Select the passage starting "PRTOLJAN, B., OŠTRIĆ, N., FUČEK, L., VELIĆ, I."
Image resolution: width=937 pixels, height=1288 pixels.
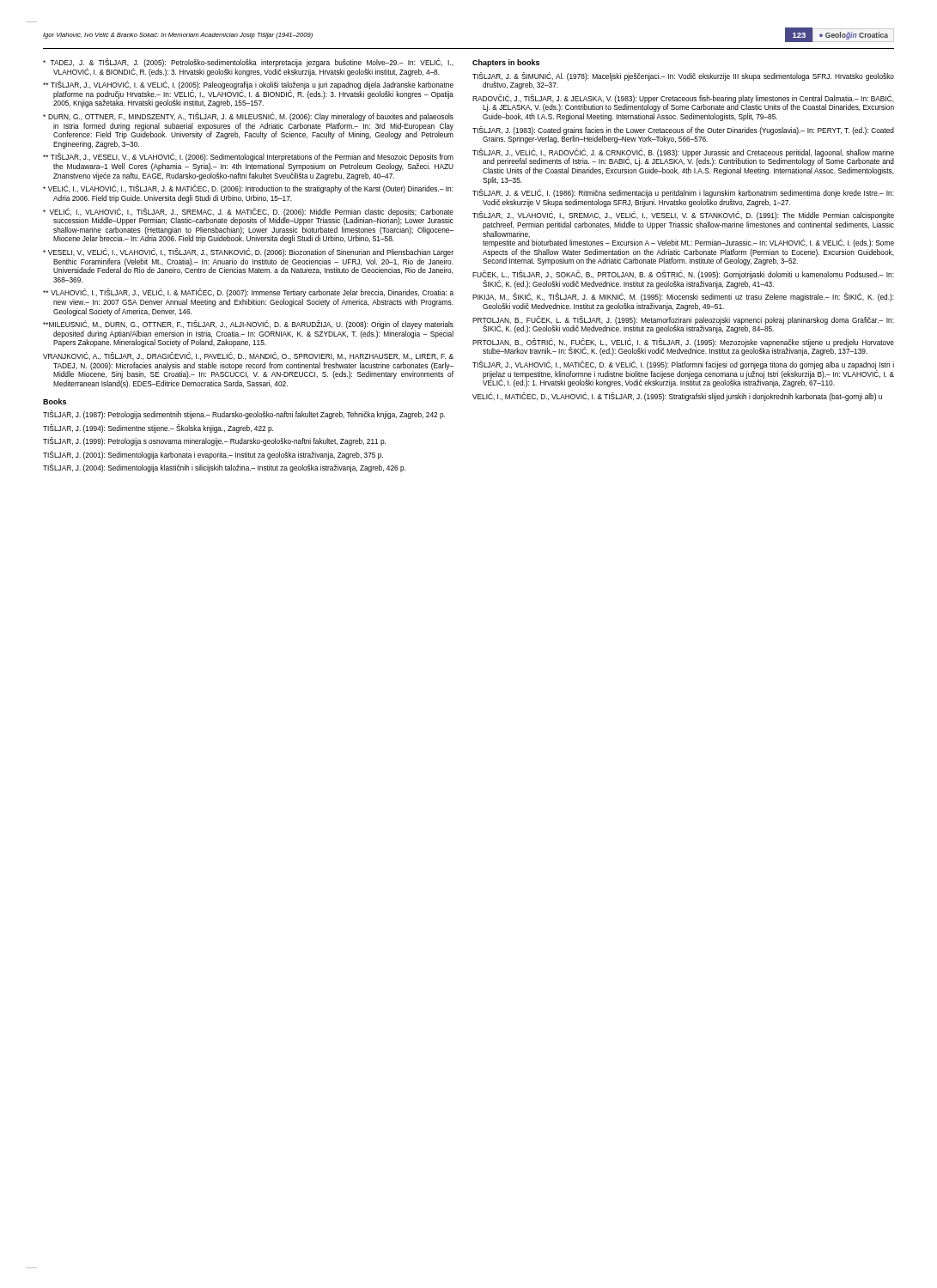point(683,347)
